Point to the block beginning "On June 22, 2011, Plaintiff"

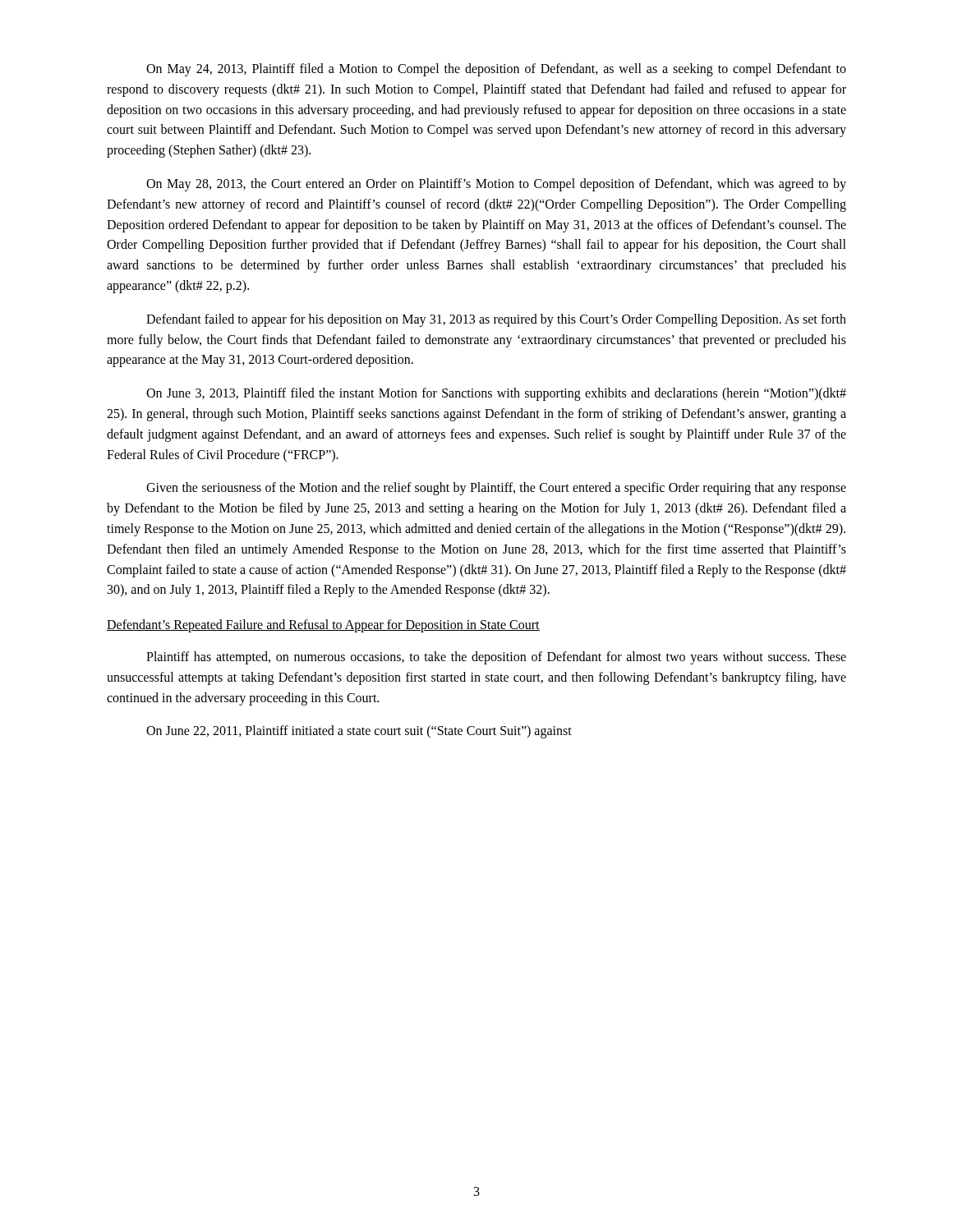(476, 732)
